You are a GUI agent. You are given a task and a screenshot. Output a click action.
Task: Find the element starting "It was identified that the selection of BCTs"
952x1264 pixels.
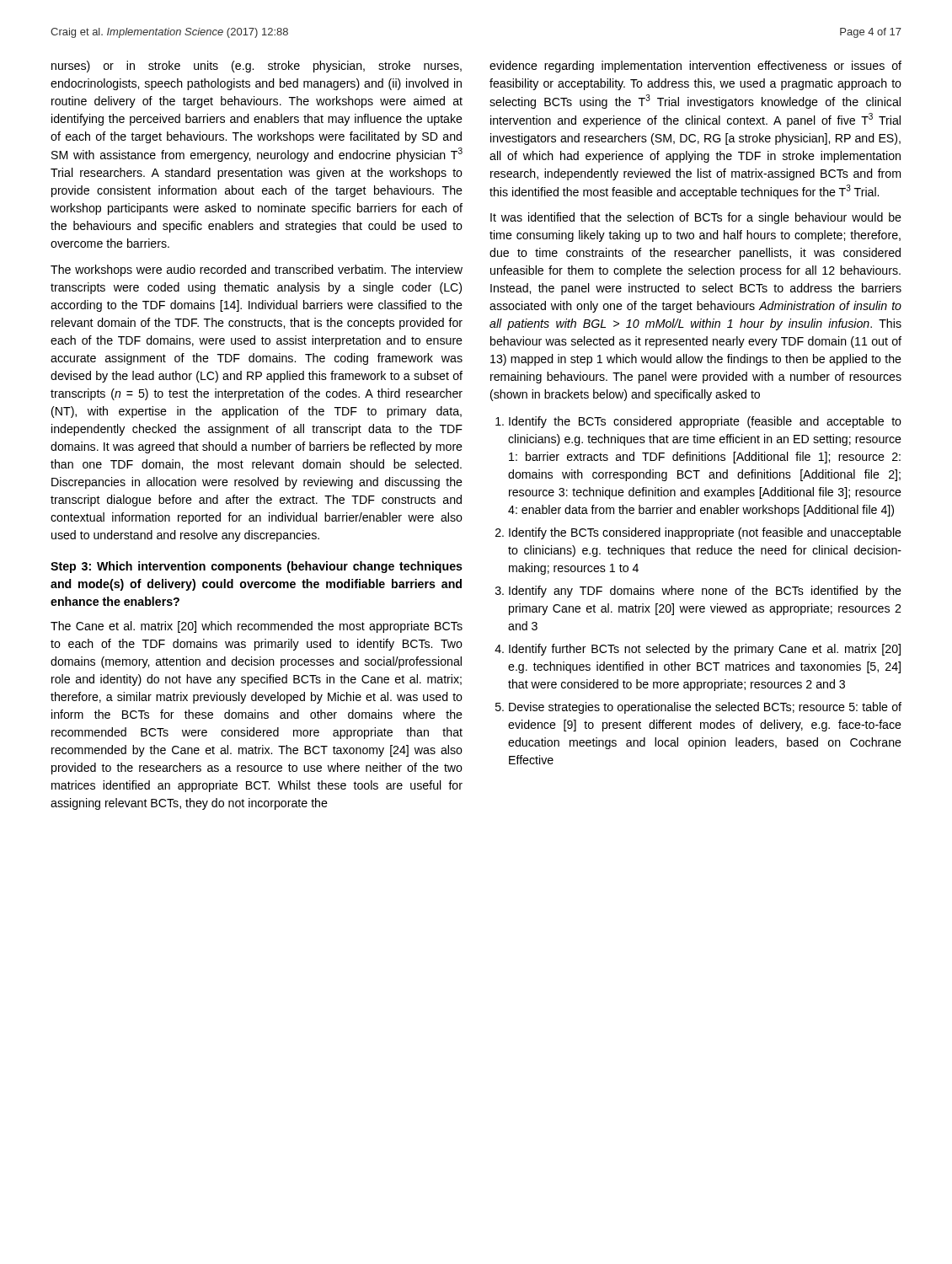[x=695, y=306]
